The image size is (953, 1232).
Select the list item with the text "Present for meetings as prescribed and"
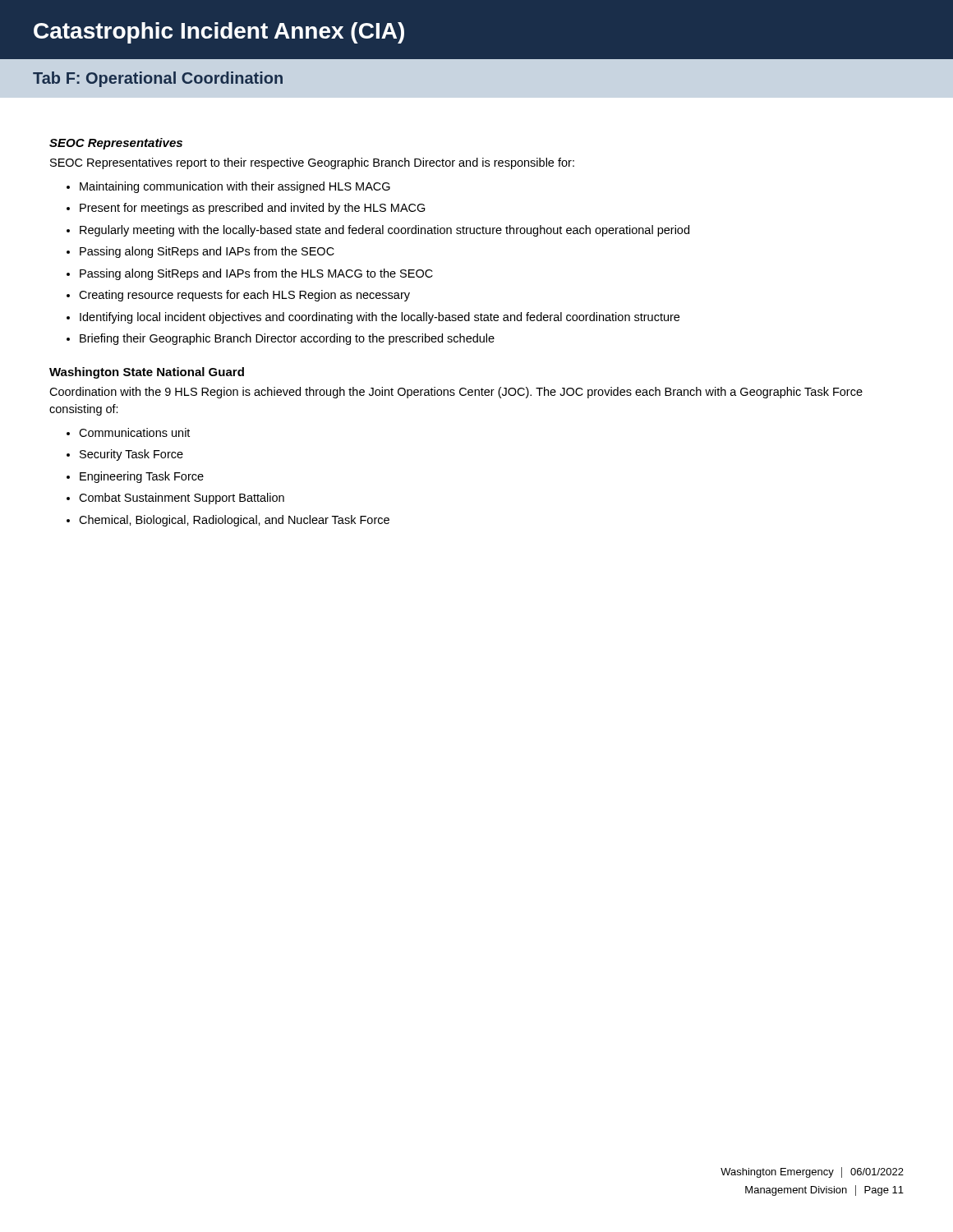click(x=246, y=209)
